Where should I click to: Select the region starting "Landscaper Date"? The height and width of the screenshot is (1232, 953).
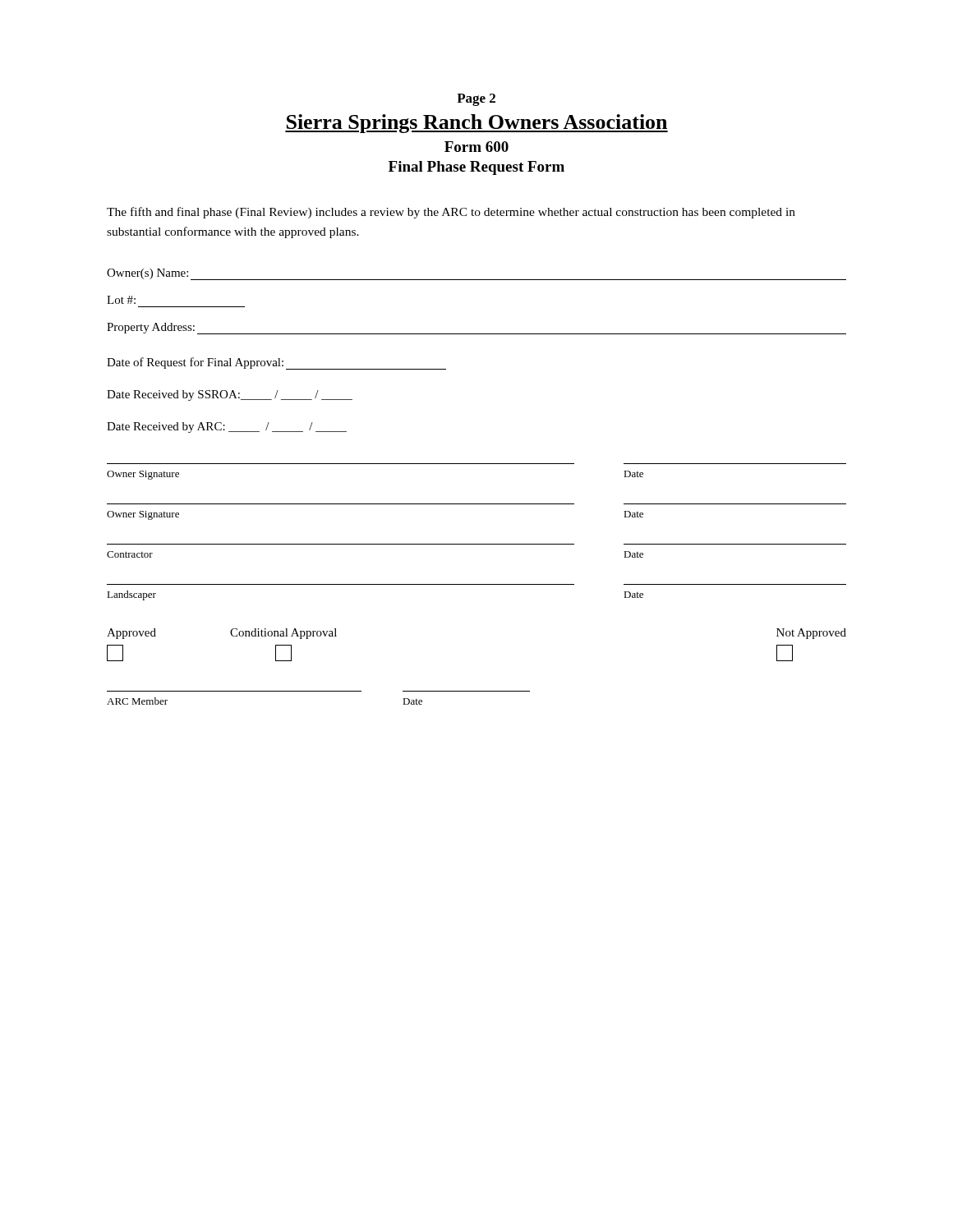(476, 593)
